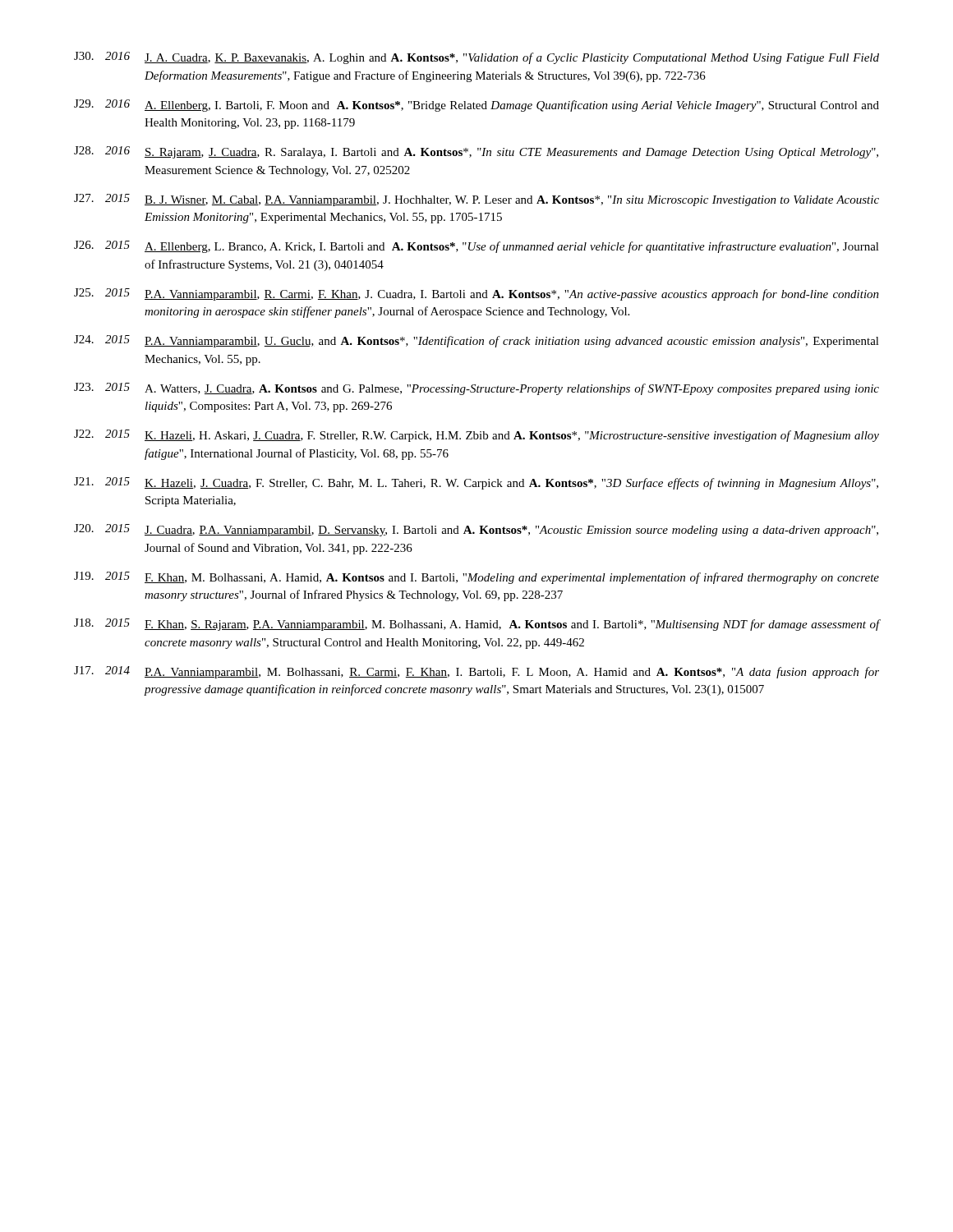
Task: Select the block starting "J23. 2015 A. Watters, J."
Action: [x=476, y=398]
